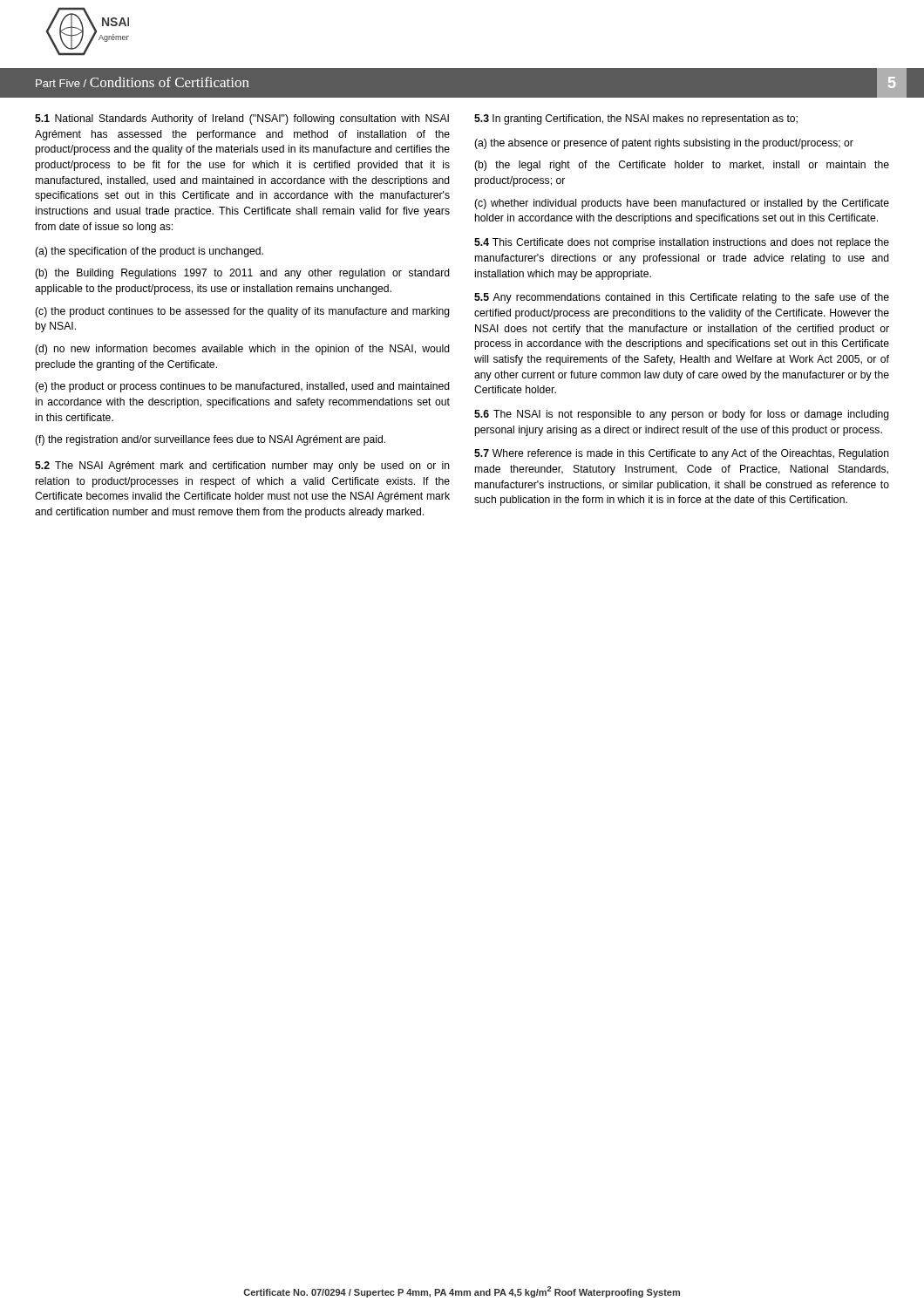Locate the text "(a) the specification of the product is unchanged."

pyautogui.click(x=149, y=251)
